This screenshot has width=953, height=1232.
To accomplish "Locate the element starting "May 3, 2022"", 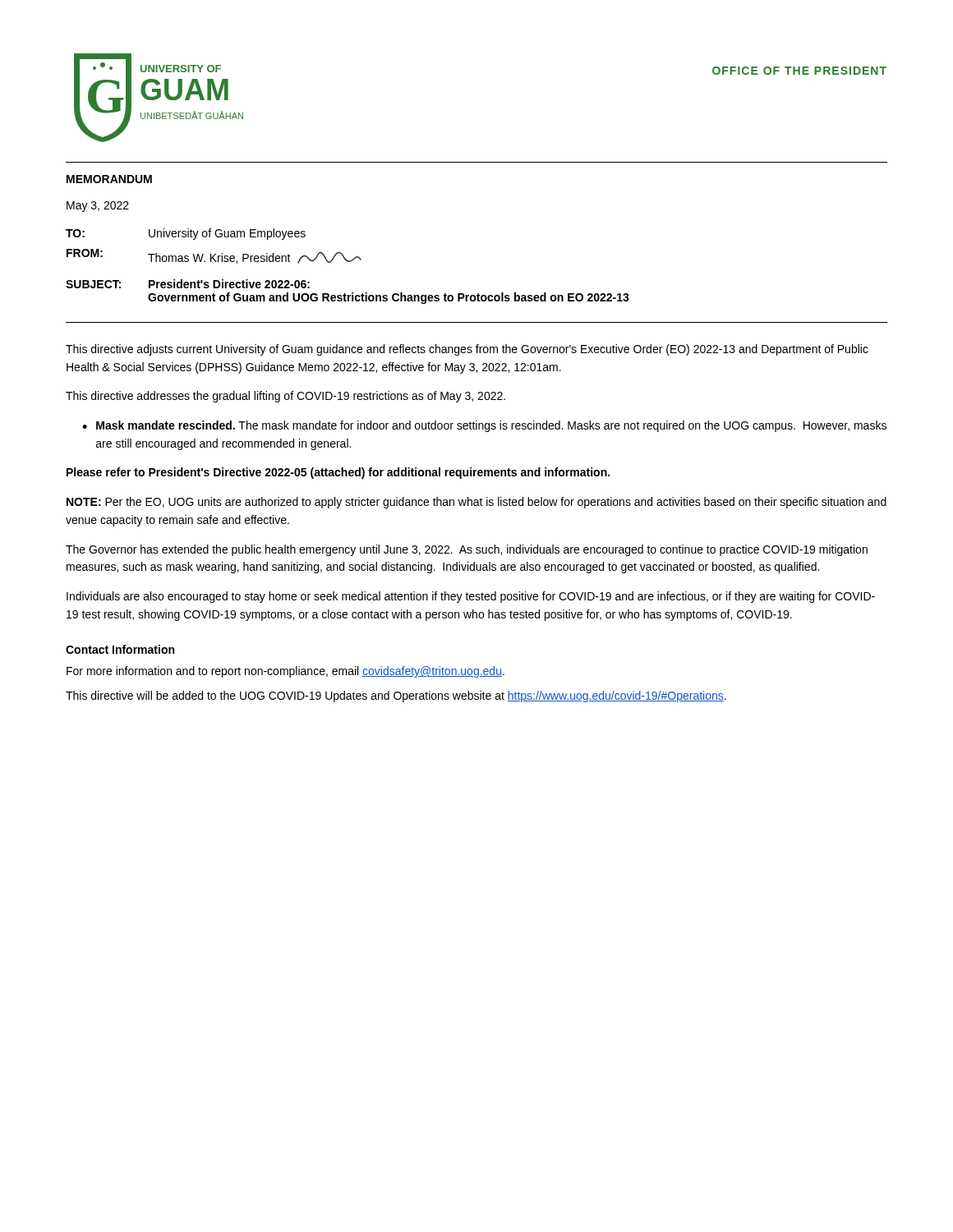I will pos(97,205).
